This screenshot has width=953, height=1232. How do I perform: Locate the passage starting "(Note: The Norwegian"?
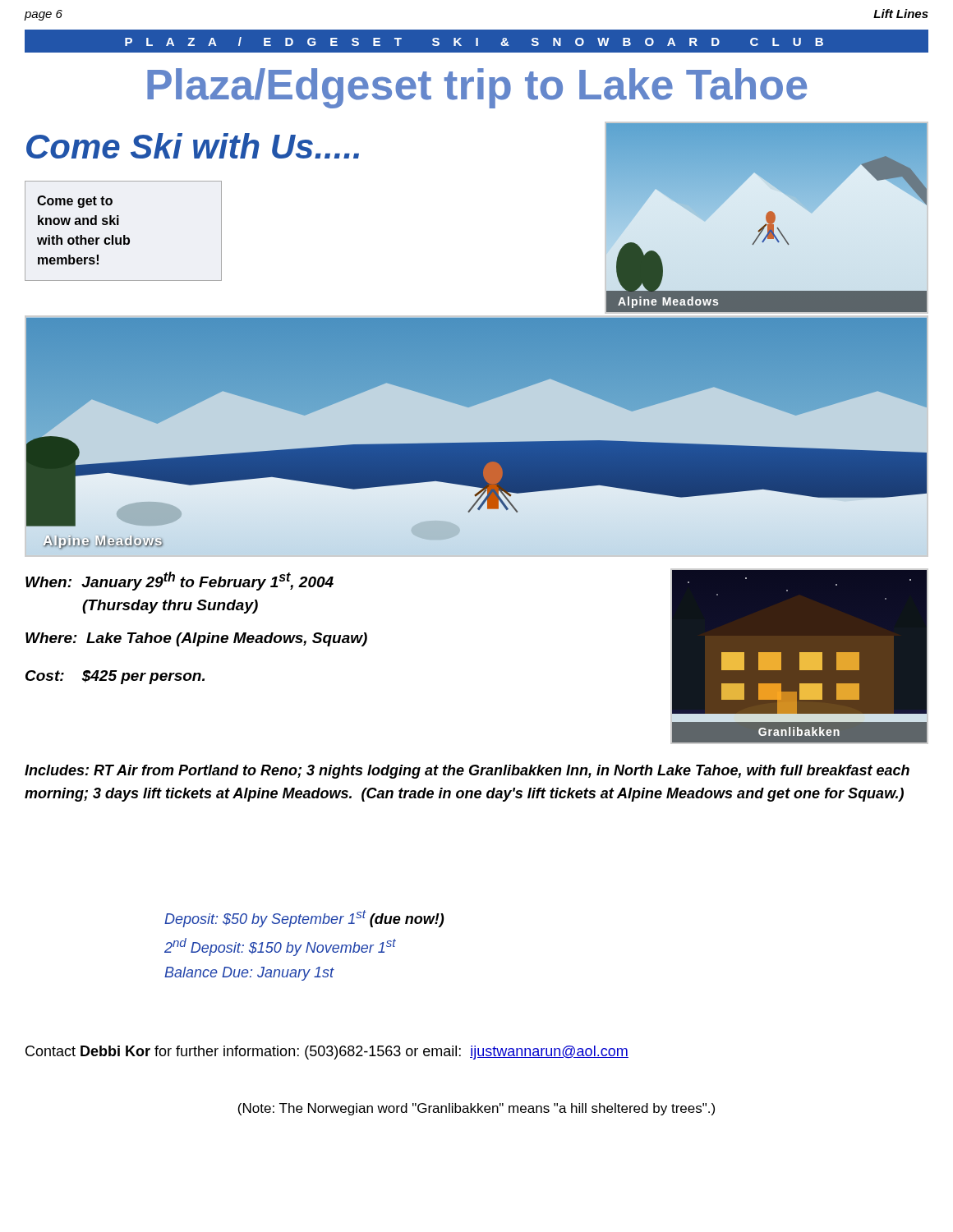(x=476, y=1108)
